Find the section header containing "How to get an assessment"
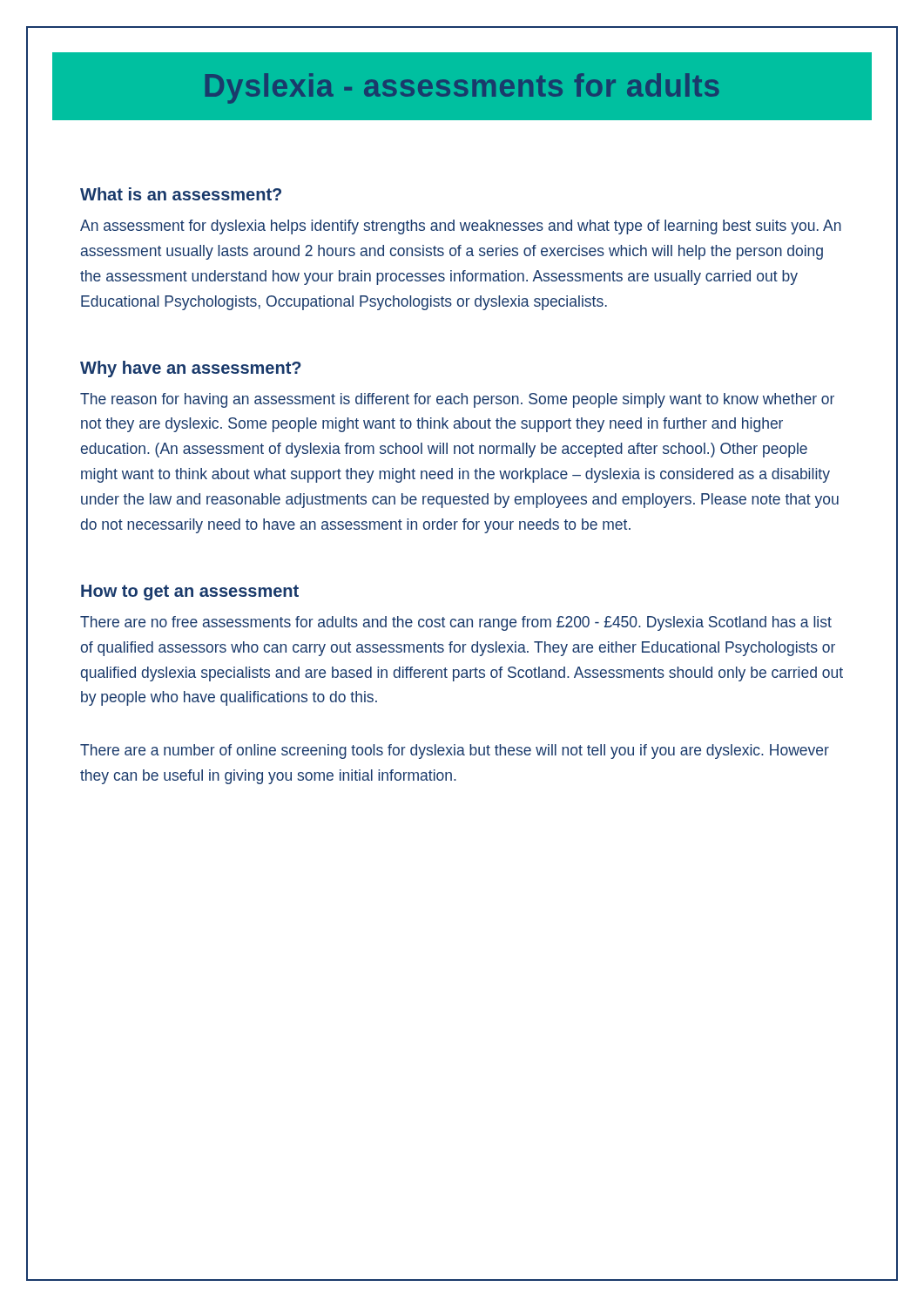 click(x=190, y=591)
